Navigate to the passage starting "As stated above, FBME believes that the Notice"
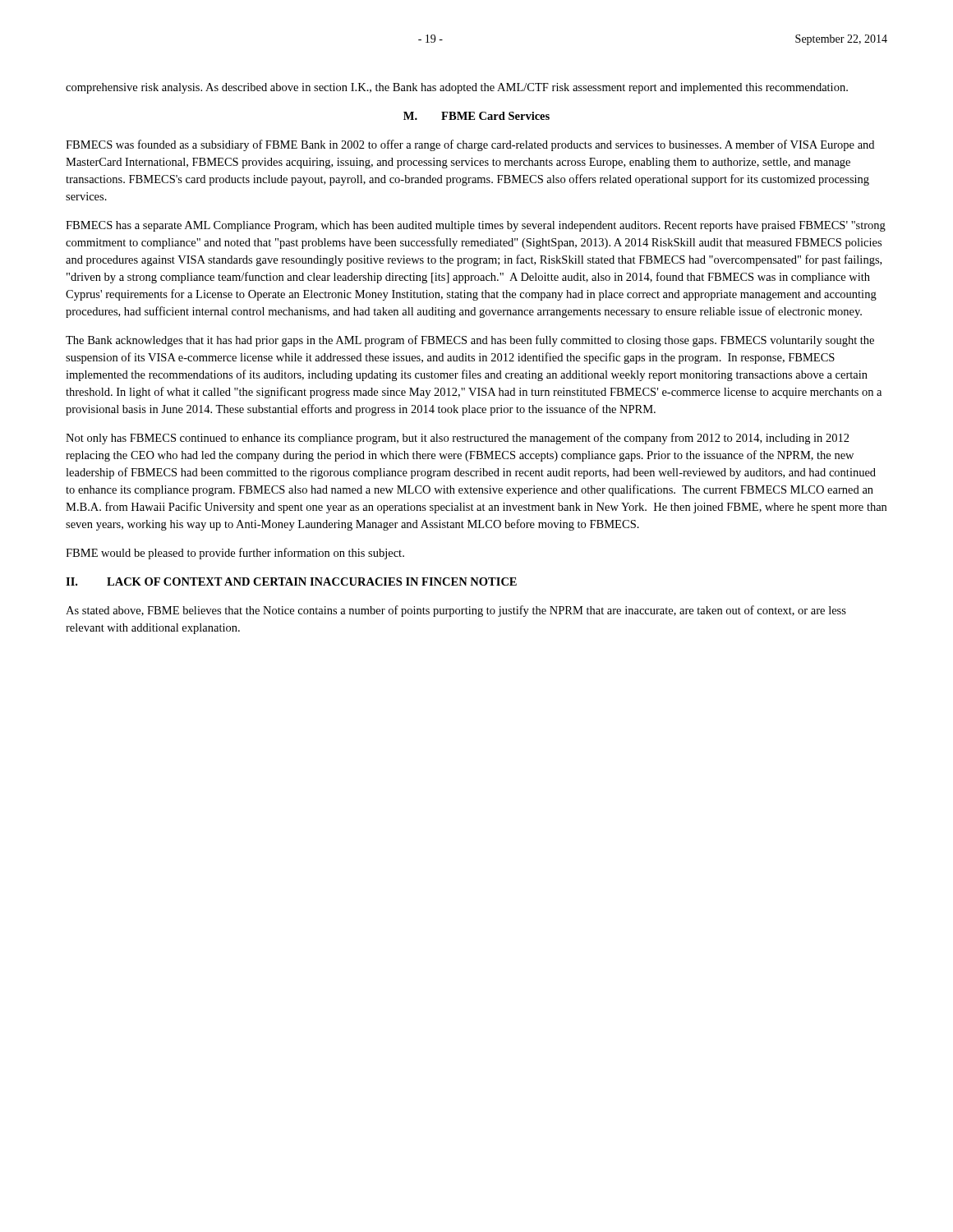Image resolution: width=953 pixels, height=1232 pixels. point(476,620)
